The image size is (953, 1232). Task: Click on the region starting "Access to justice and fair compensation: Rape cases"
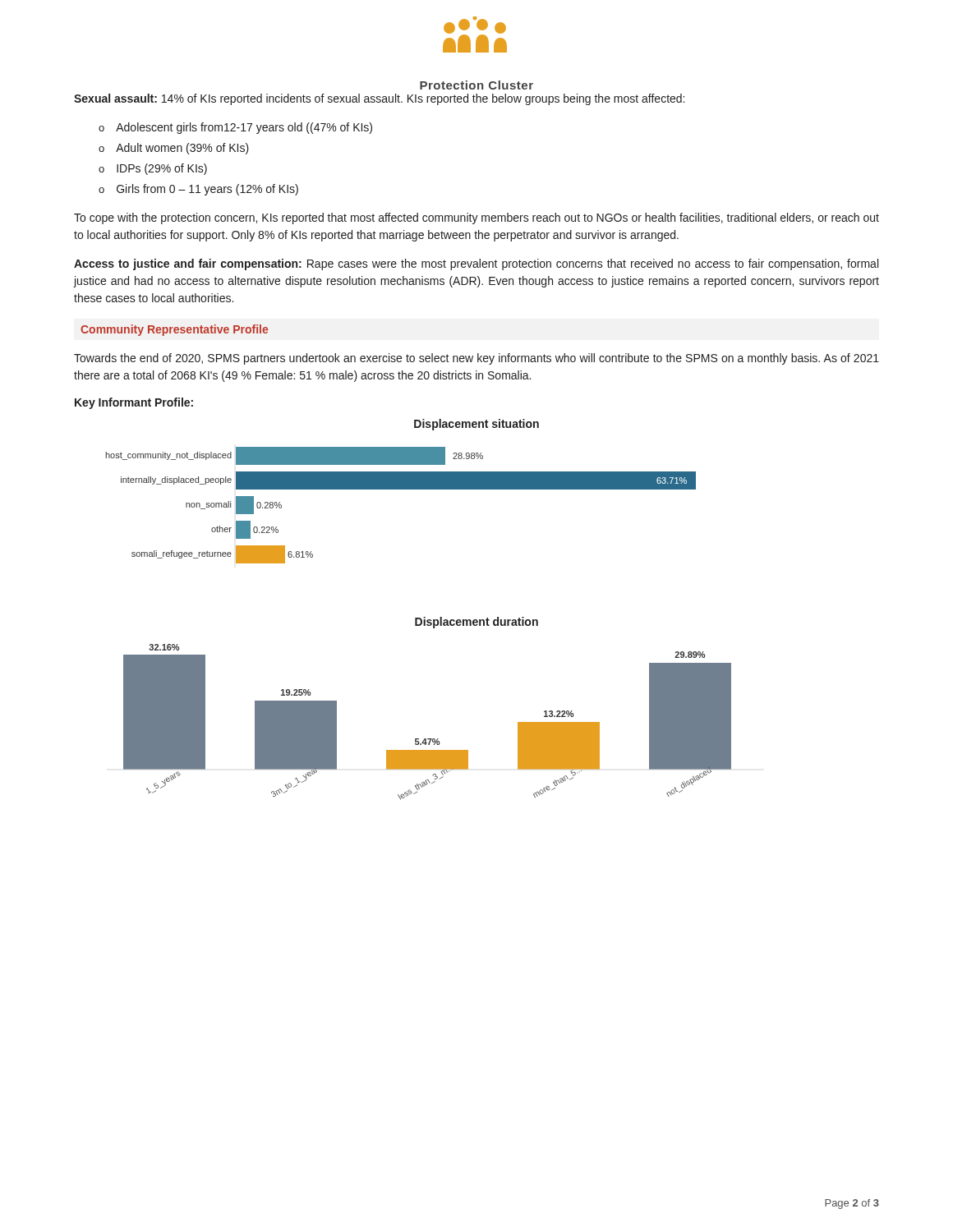pos(476,281)
